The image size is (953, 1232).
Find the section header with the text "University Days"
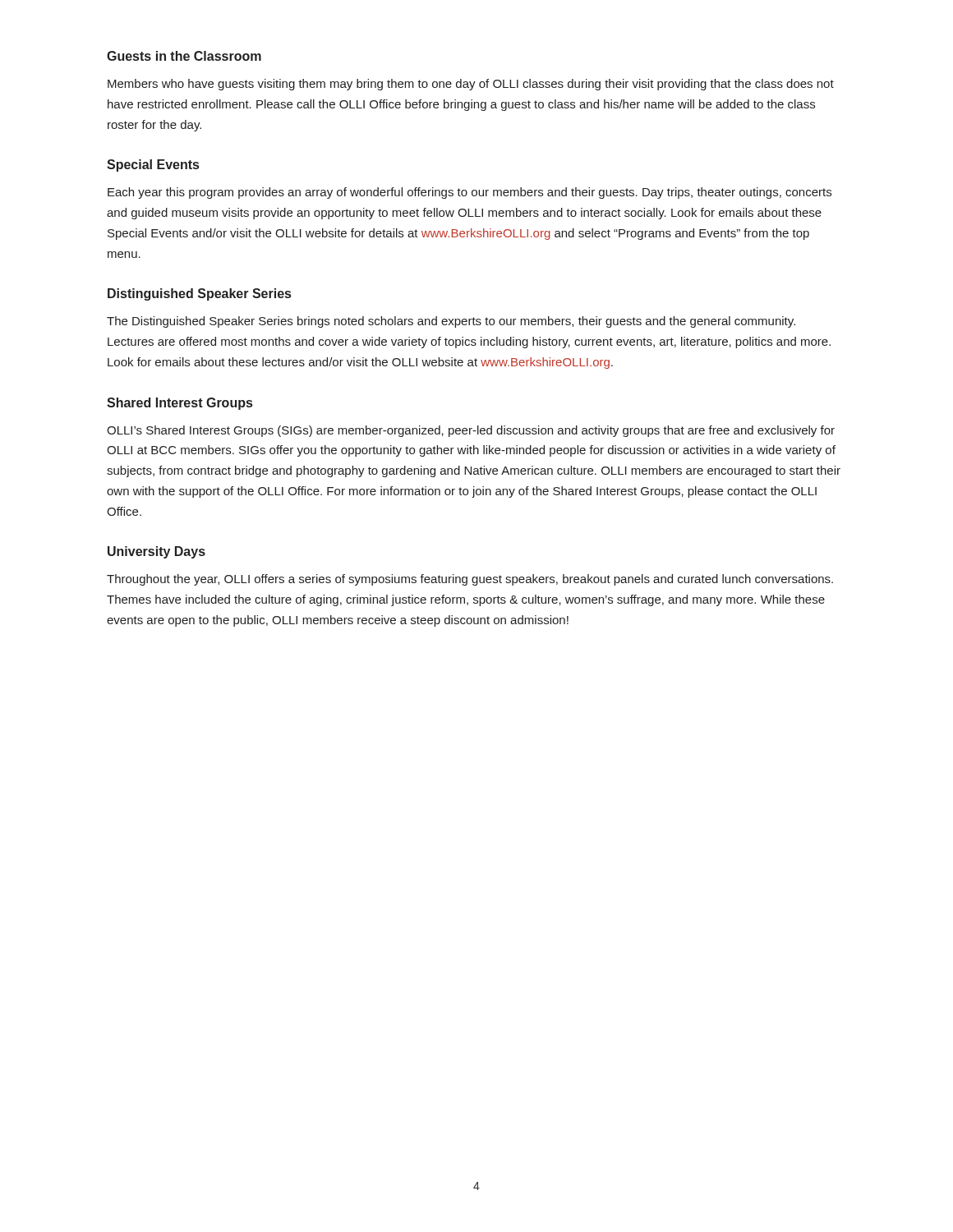pyautogui.click(x=156, y=552)
